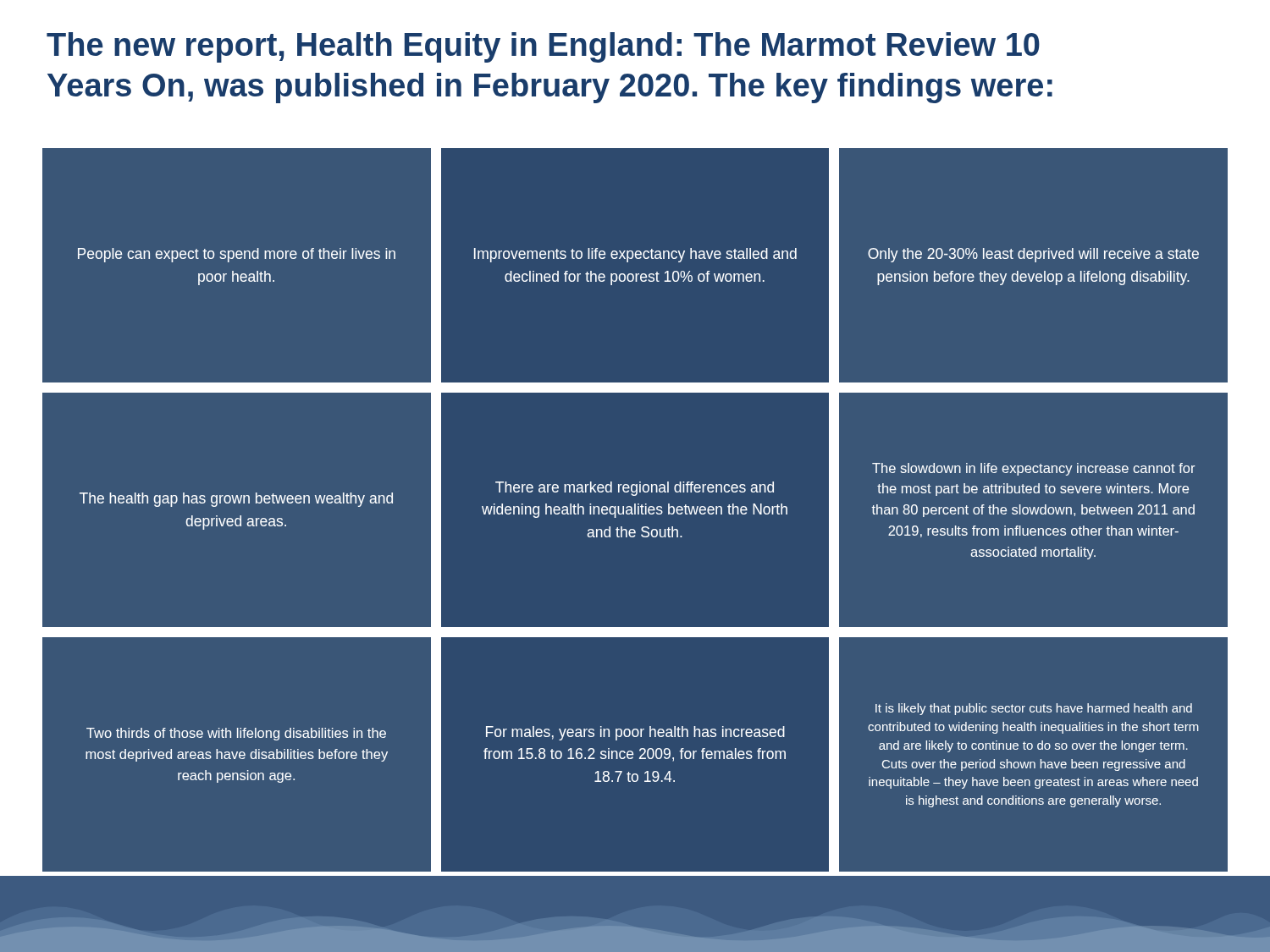Screen dimensions: 952x1270
Task: Select the text block that says "Only the 20-30%"
Action: [1033, 265]
